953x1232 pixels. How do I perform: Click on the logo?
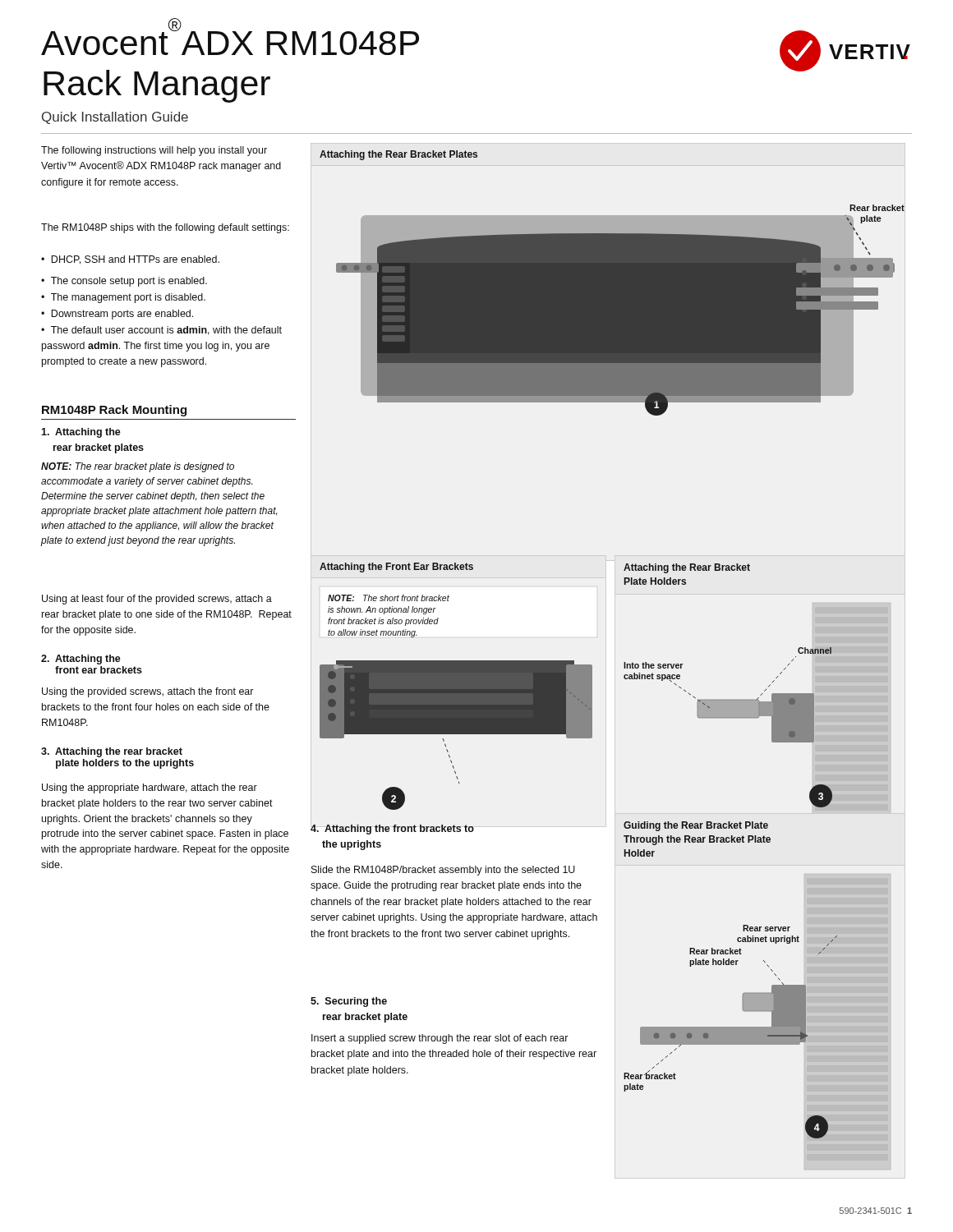coord(846,53)
